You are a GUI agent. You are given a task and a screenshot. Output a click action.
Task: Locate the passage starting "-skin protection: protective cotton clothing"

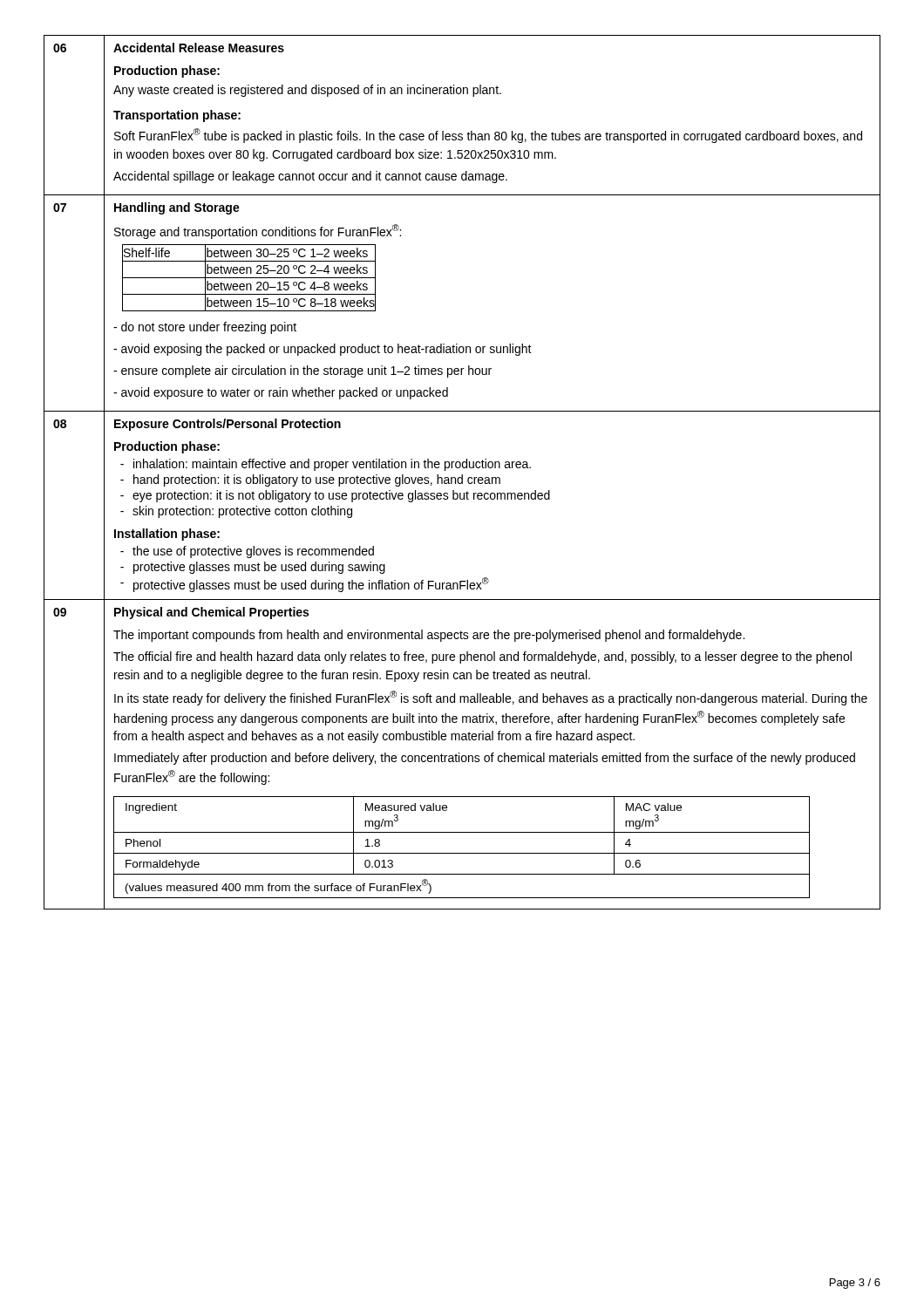pos(233,511)
